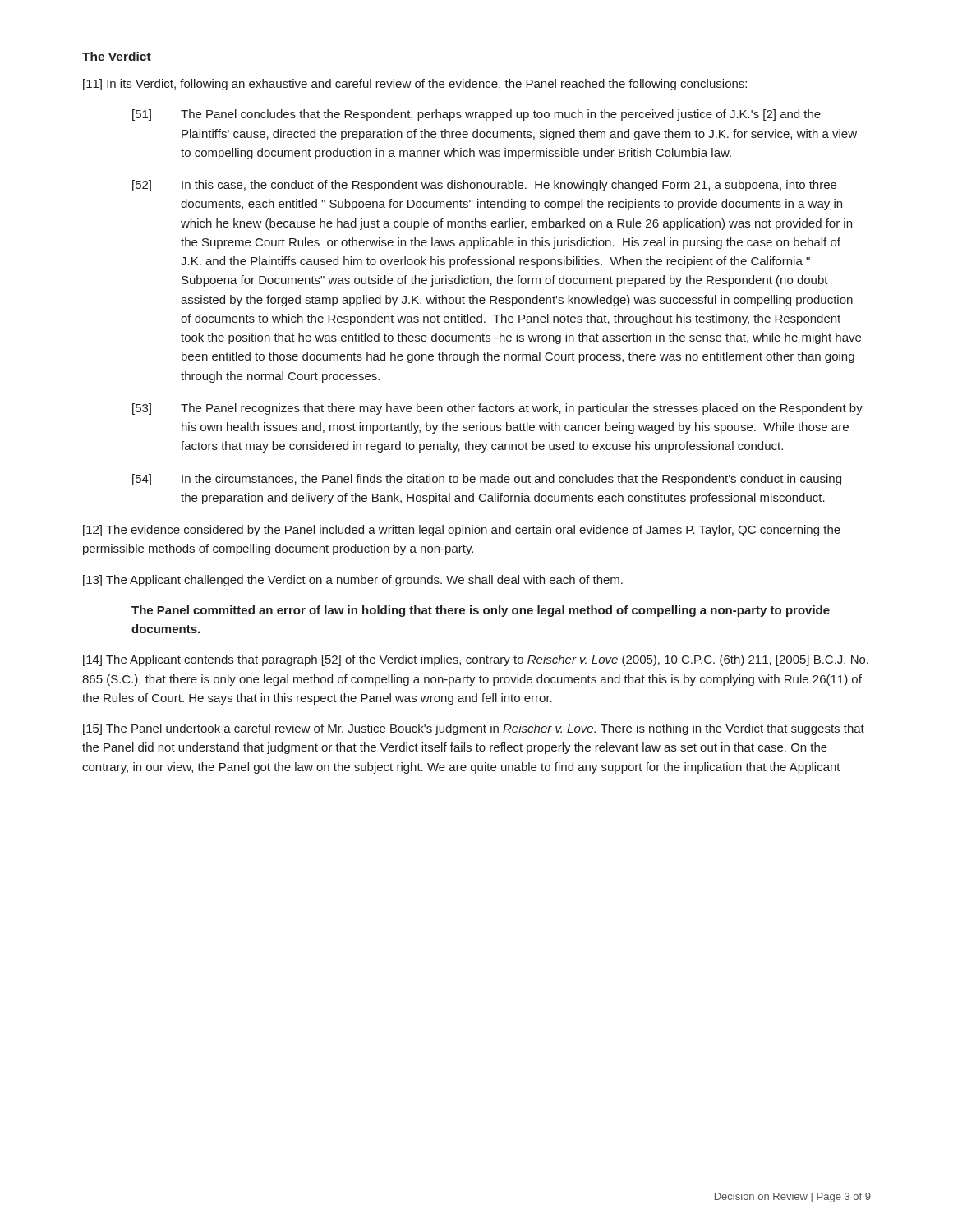Click the passage that begins "[15] The Panel undertook a"
This screenshot has height=1232, width=953.
(x=473, y=747)
